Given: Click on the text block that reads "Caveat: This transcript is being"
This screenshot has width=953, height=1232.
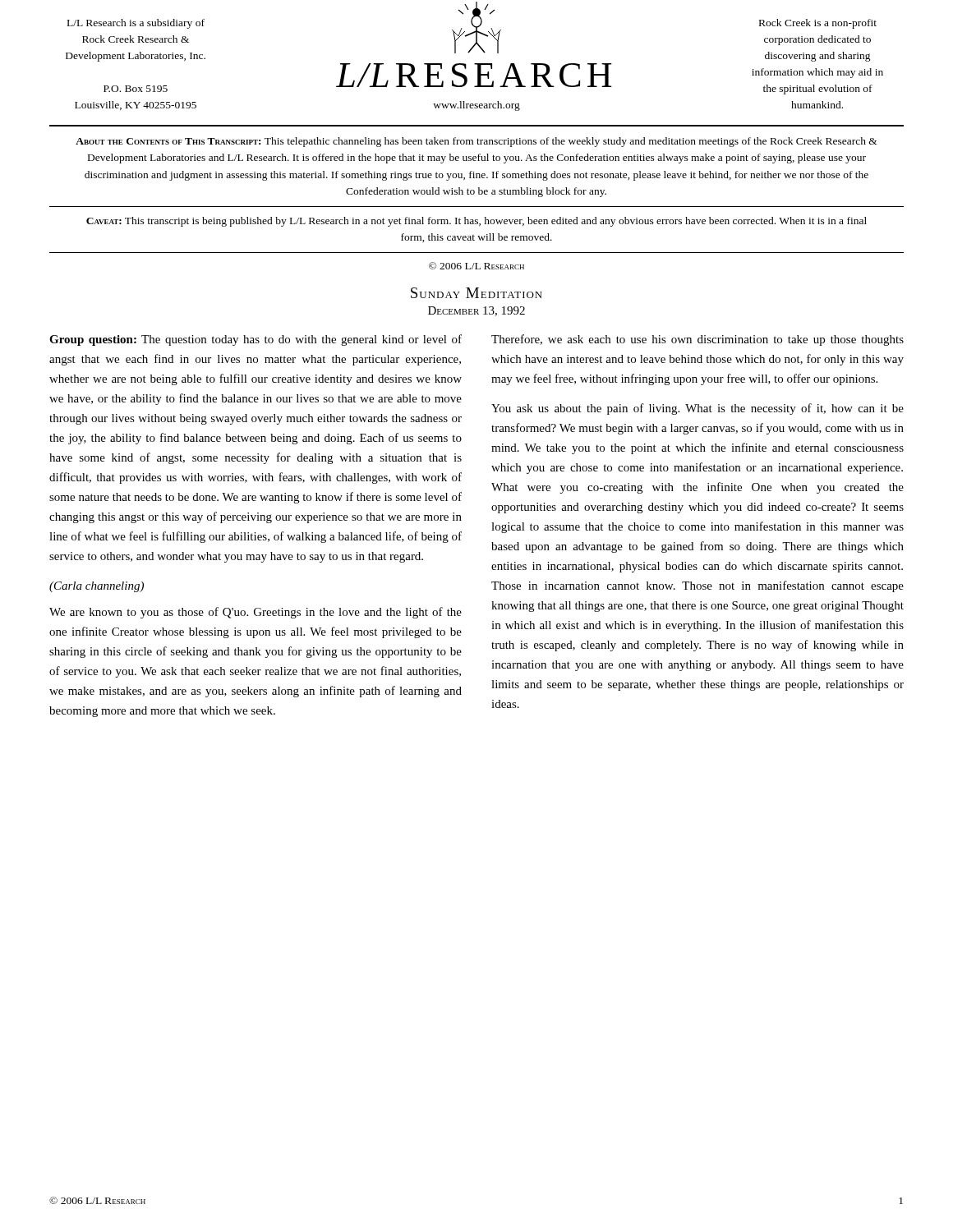Looking at the screenshot, I should tap(476, 229).
